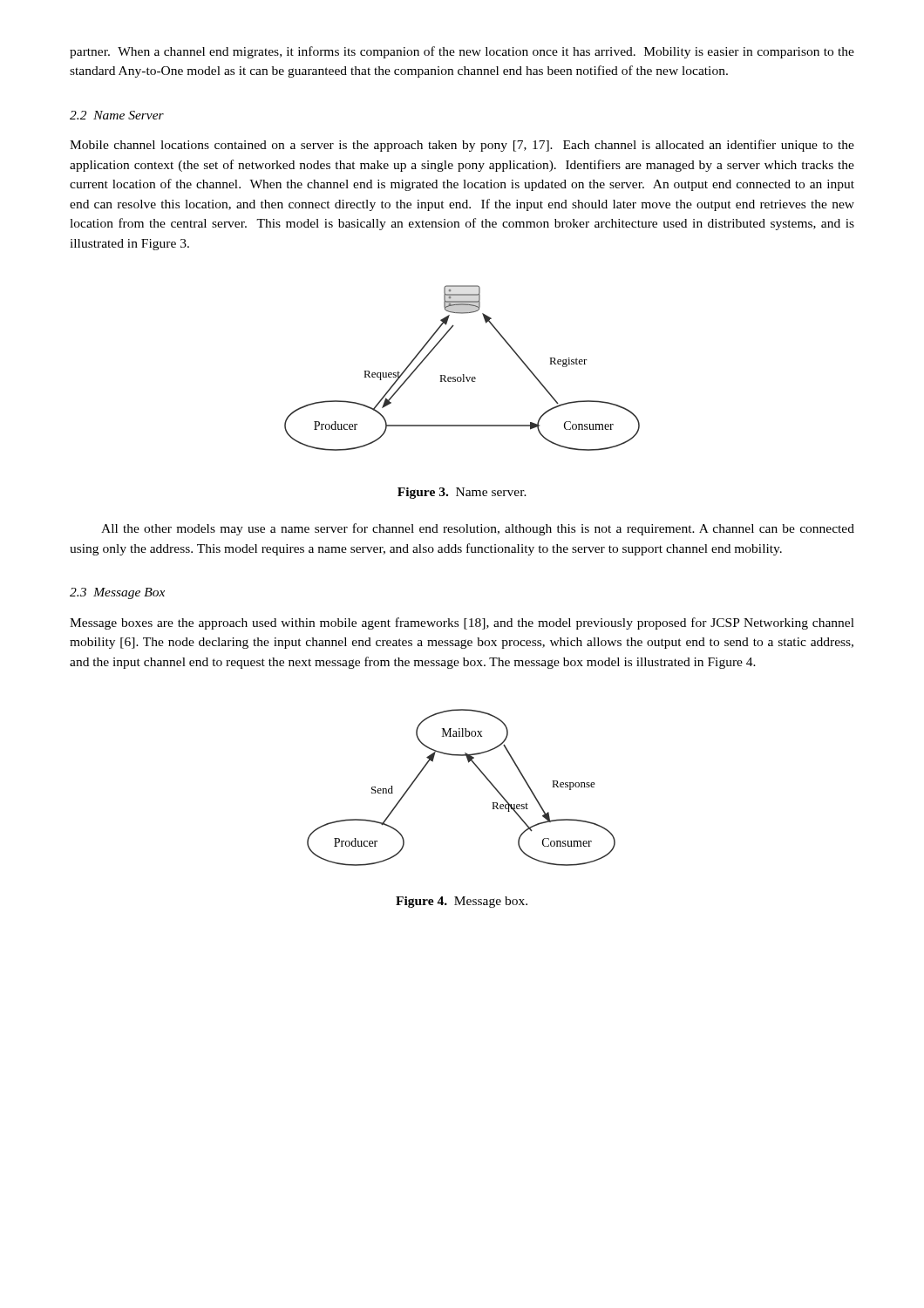Navigate to the element starting "2.3 Message Box"
Image resolution: width=924 pixels, height=1308 pixels.
pos(117,592)
